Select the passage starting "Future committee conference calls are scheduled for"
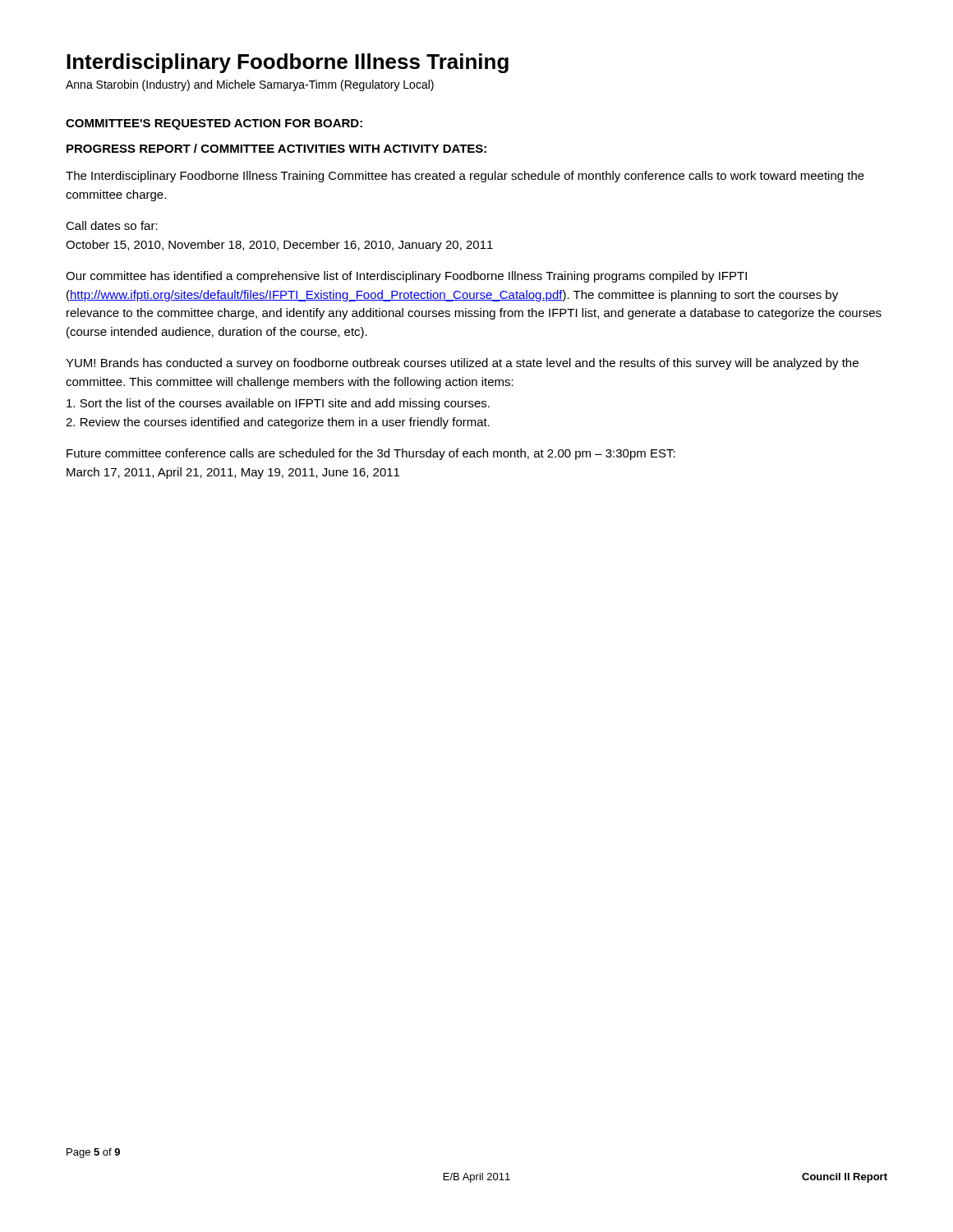Image resolution: width=953 pixels, height=1232 pixels. [371, 462]
